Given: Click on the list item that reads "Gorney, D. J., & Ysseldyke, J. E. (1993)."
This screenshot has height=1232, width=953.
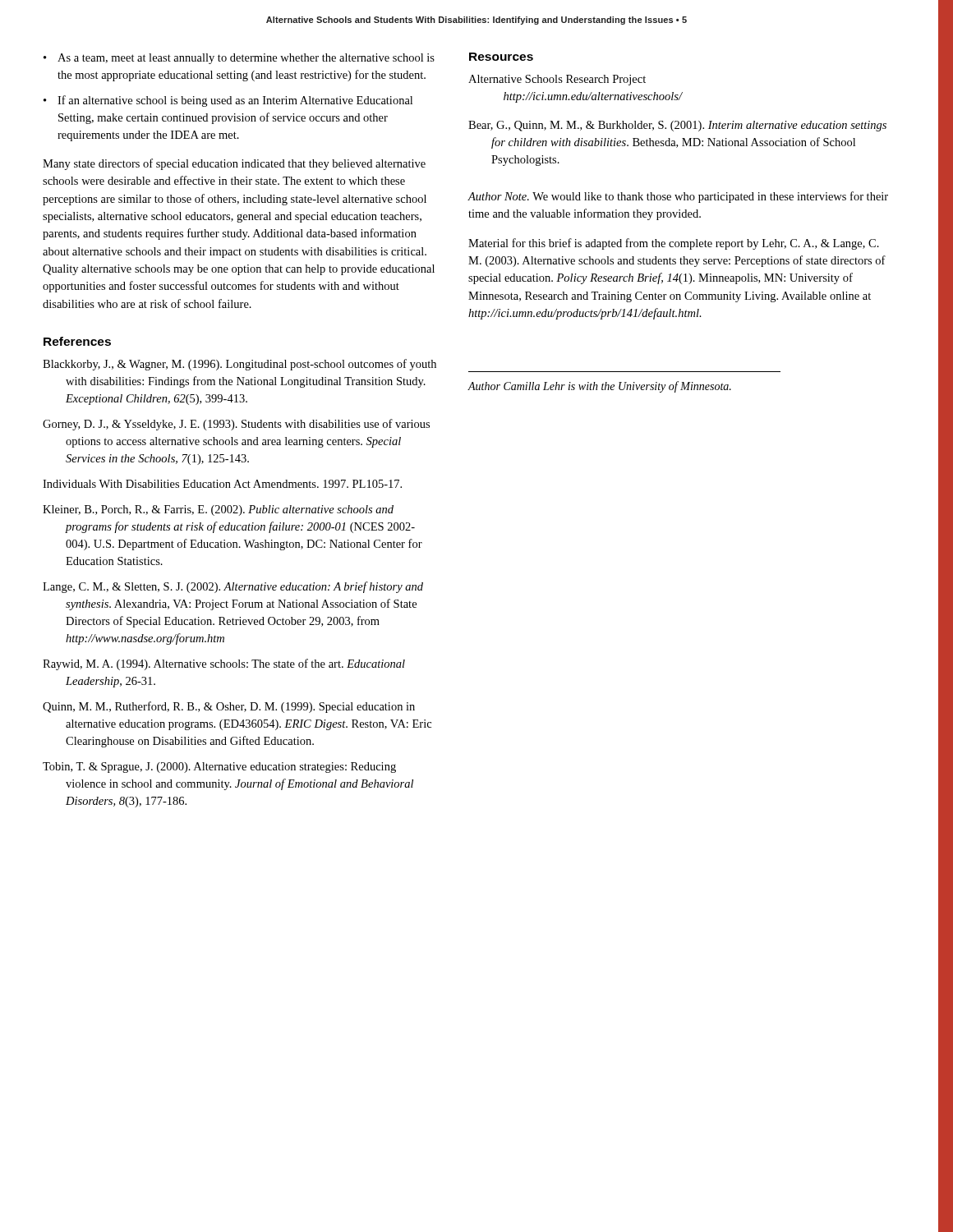Looking at the screenshot, I should click(x=236, y=441).
